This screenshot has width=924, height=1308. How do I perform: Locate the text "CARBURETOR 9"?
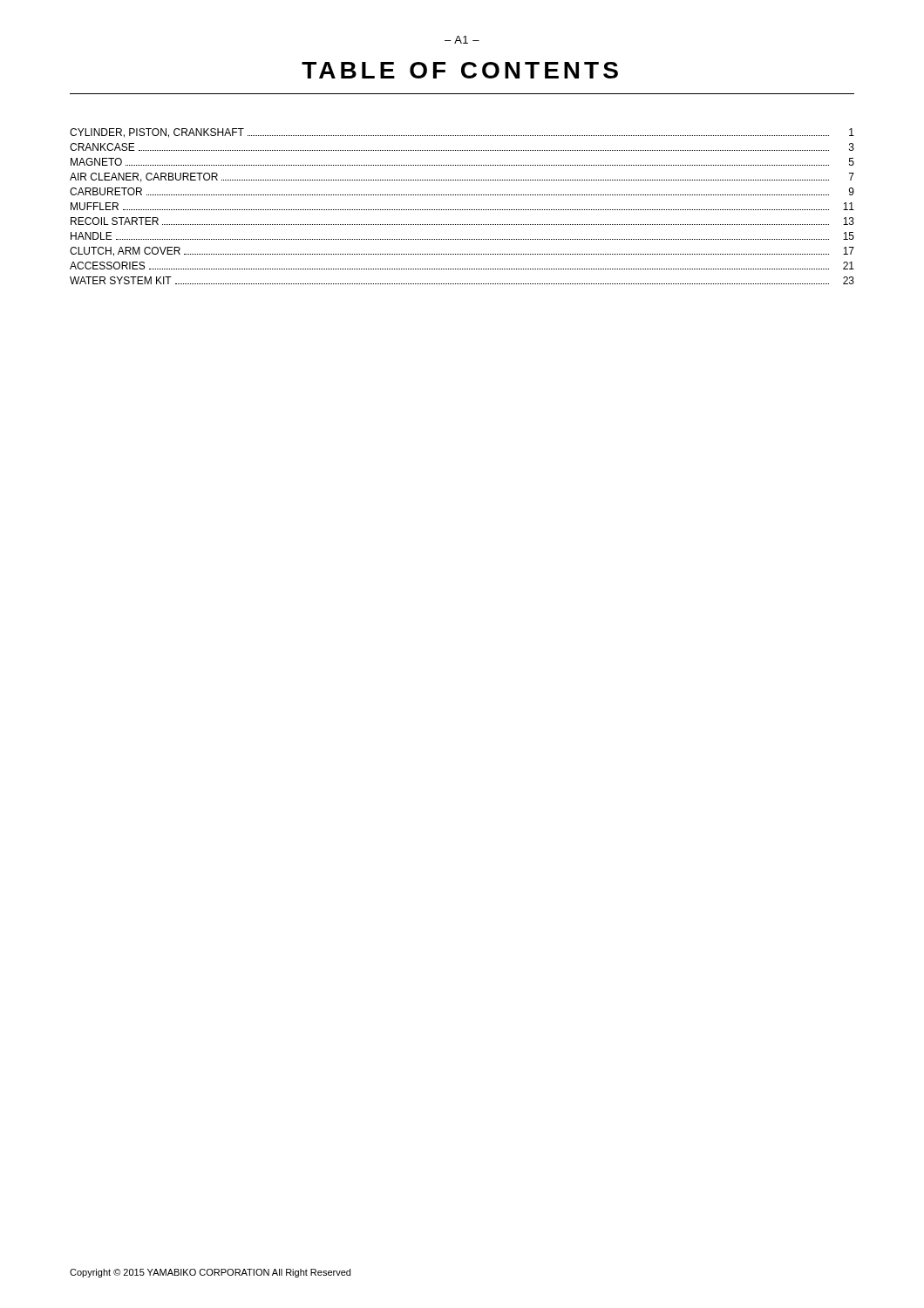click(462, 192)
